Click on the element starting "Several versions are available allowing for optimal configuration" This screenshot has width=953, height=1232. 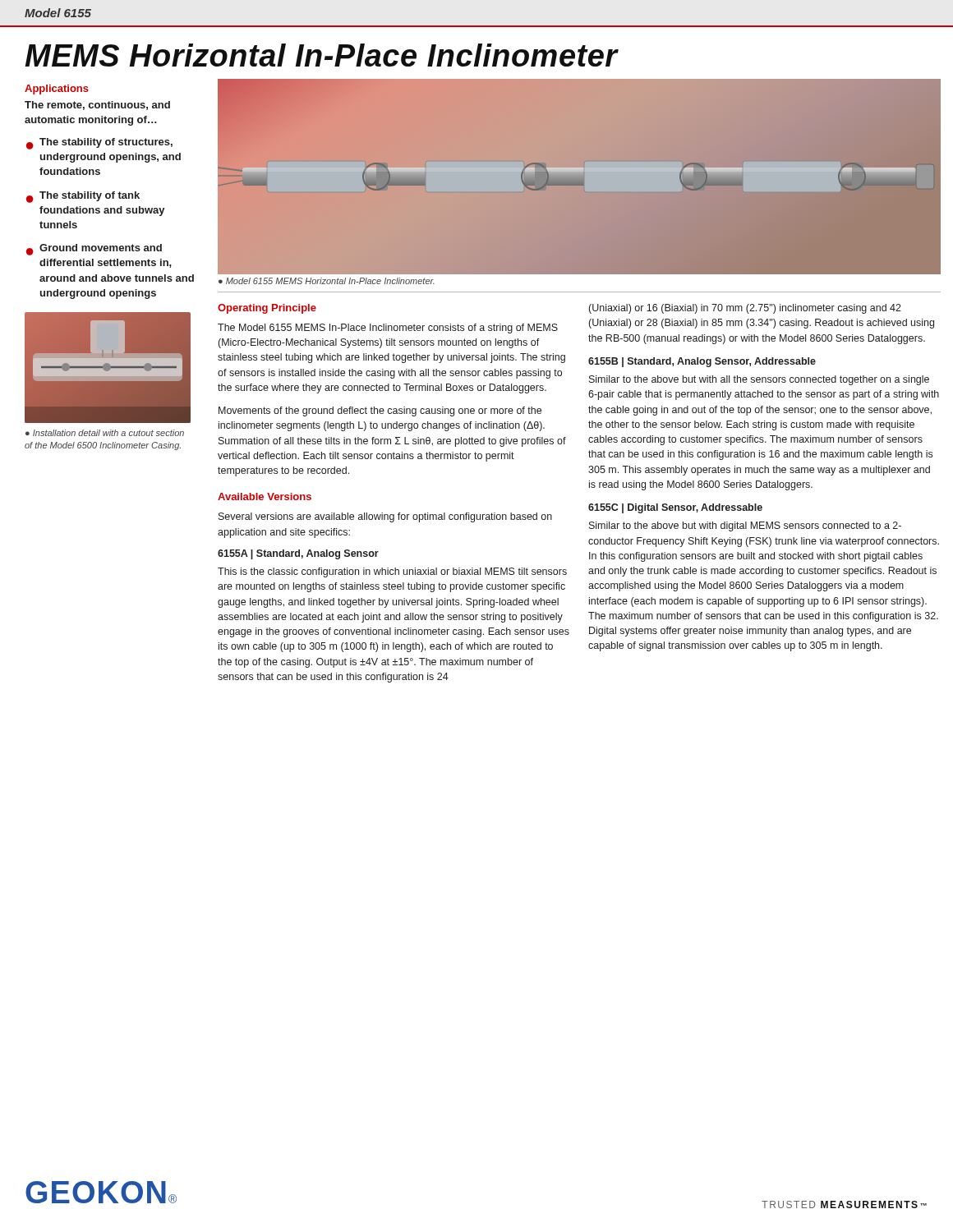point(385,525)
